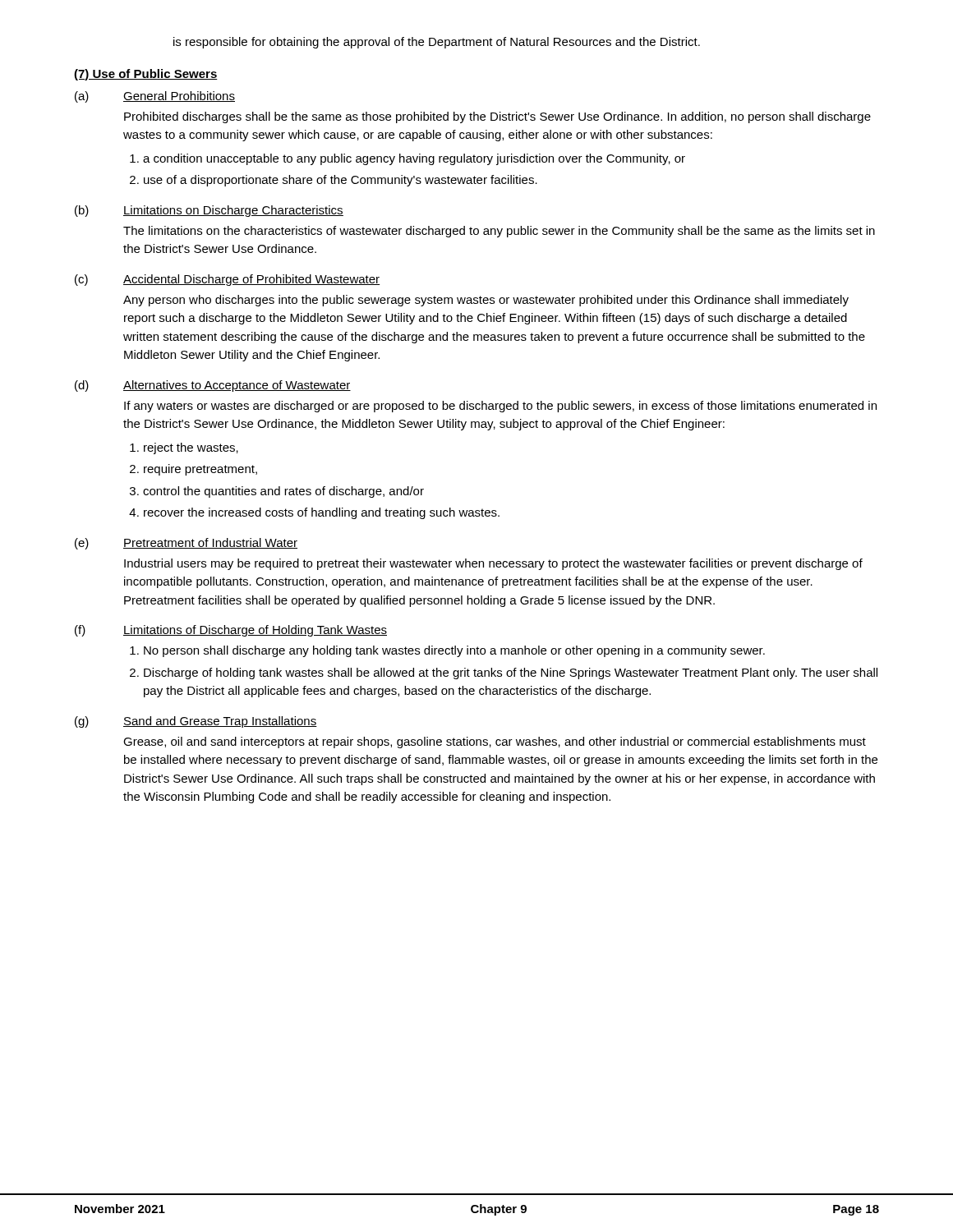Locate the block of text that opens with "(f) Limitations of Discharge of Holding Tank"

pos(476,664)
